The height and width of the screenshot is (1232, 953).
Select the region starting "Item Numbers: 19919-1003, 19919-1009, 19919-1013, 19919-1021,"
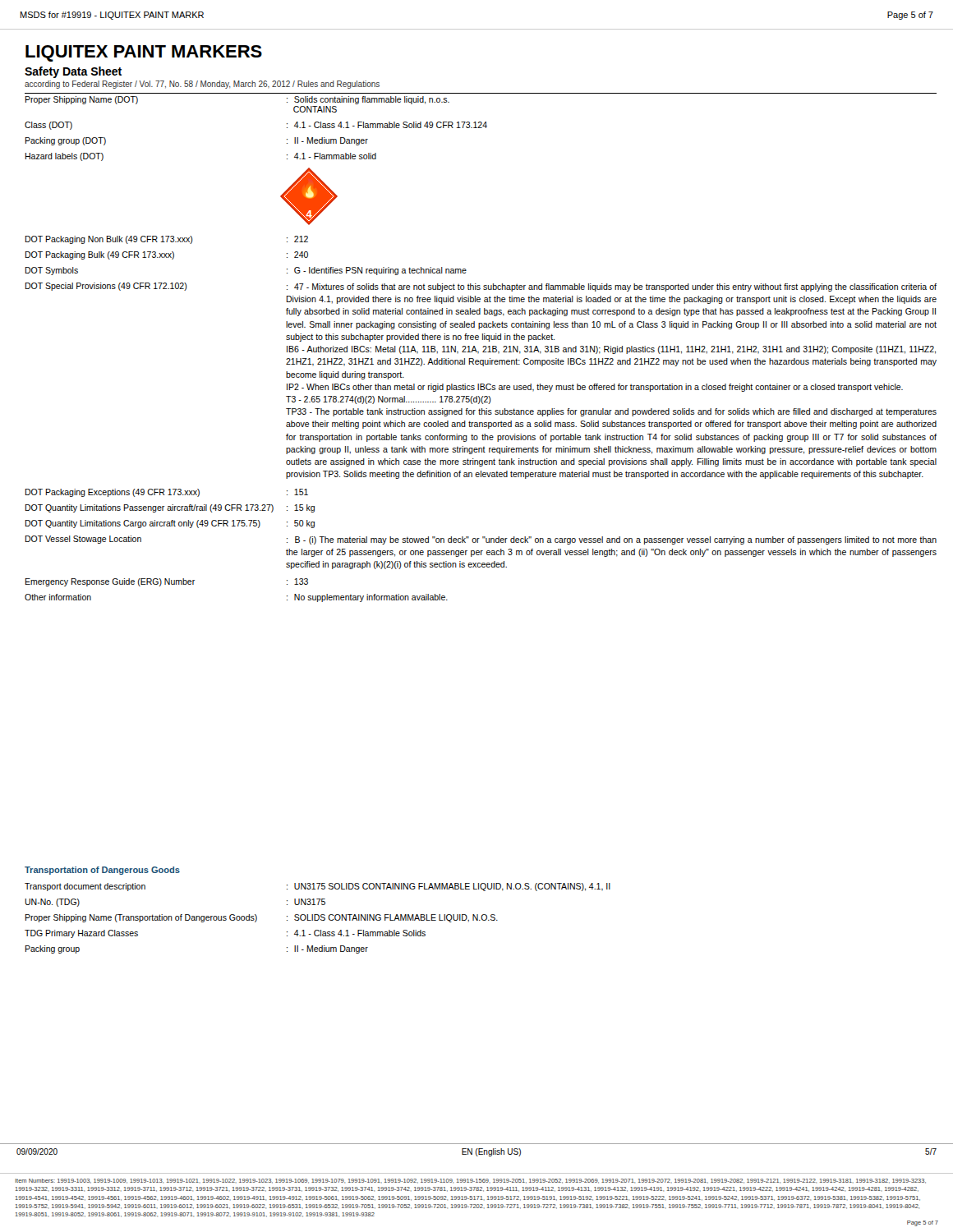[x=476, y=1202]
